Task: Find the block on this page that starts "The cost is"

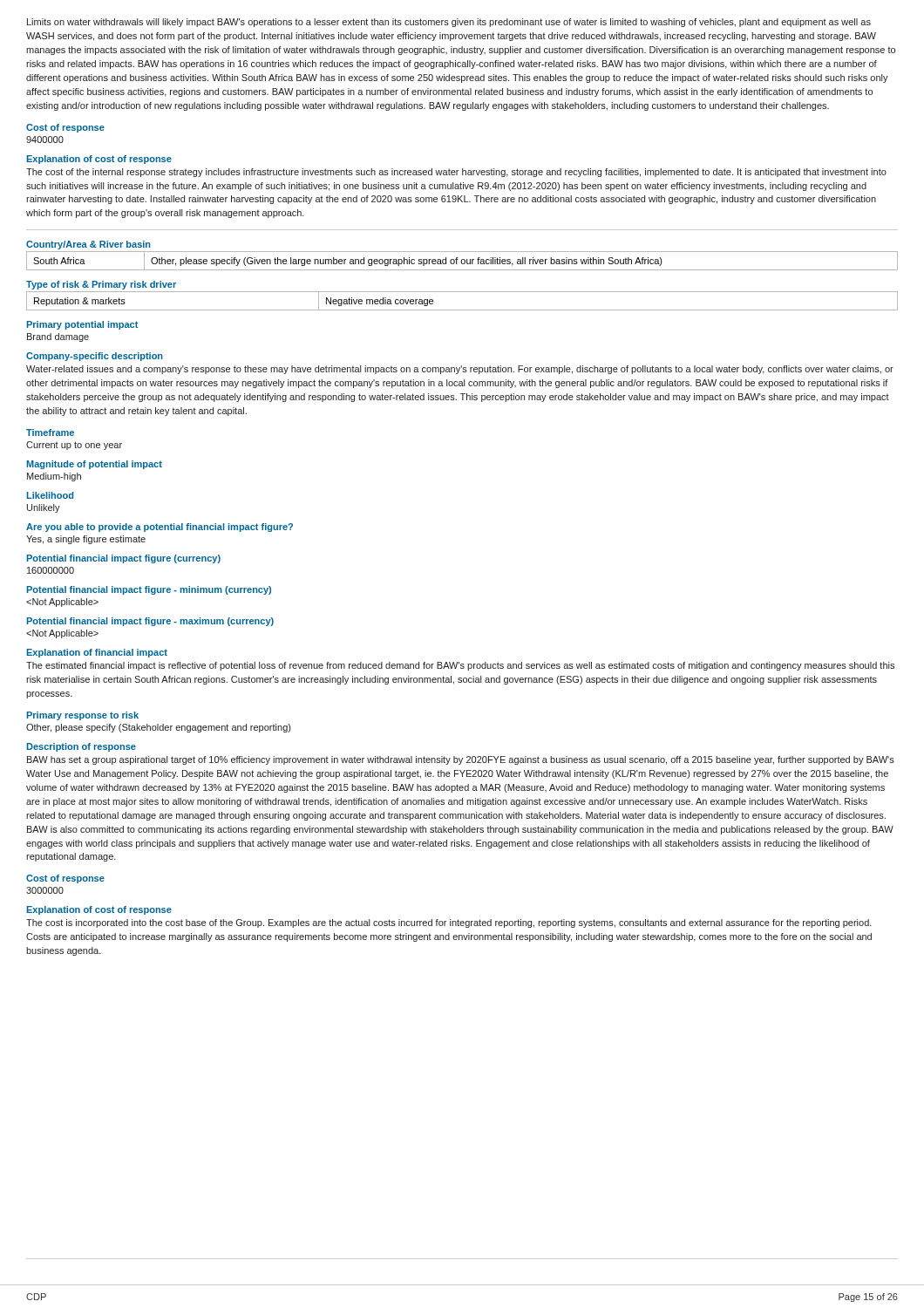Action: (449, 937)
